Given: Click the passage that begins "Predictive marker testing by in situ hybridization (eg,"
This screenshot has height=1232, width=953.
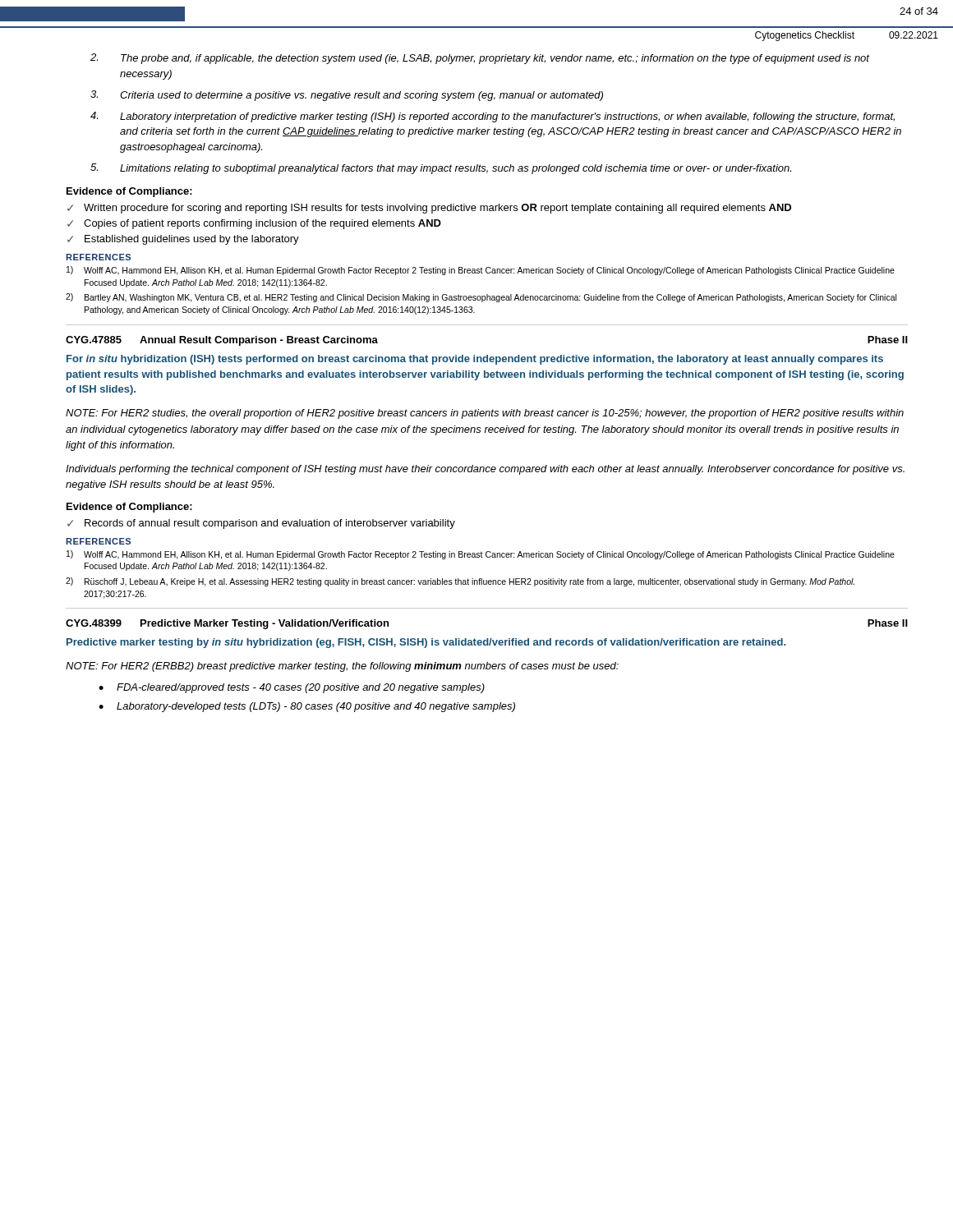Looking at the screenshot, I should [x=426, y=642].
